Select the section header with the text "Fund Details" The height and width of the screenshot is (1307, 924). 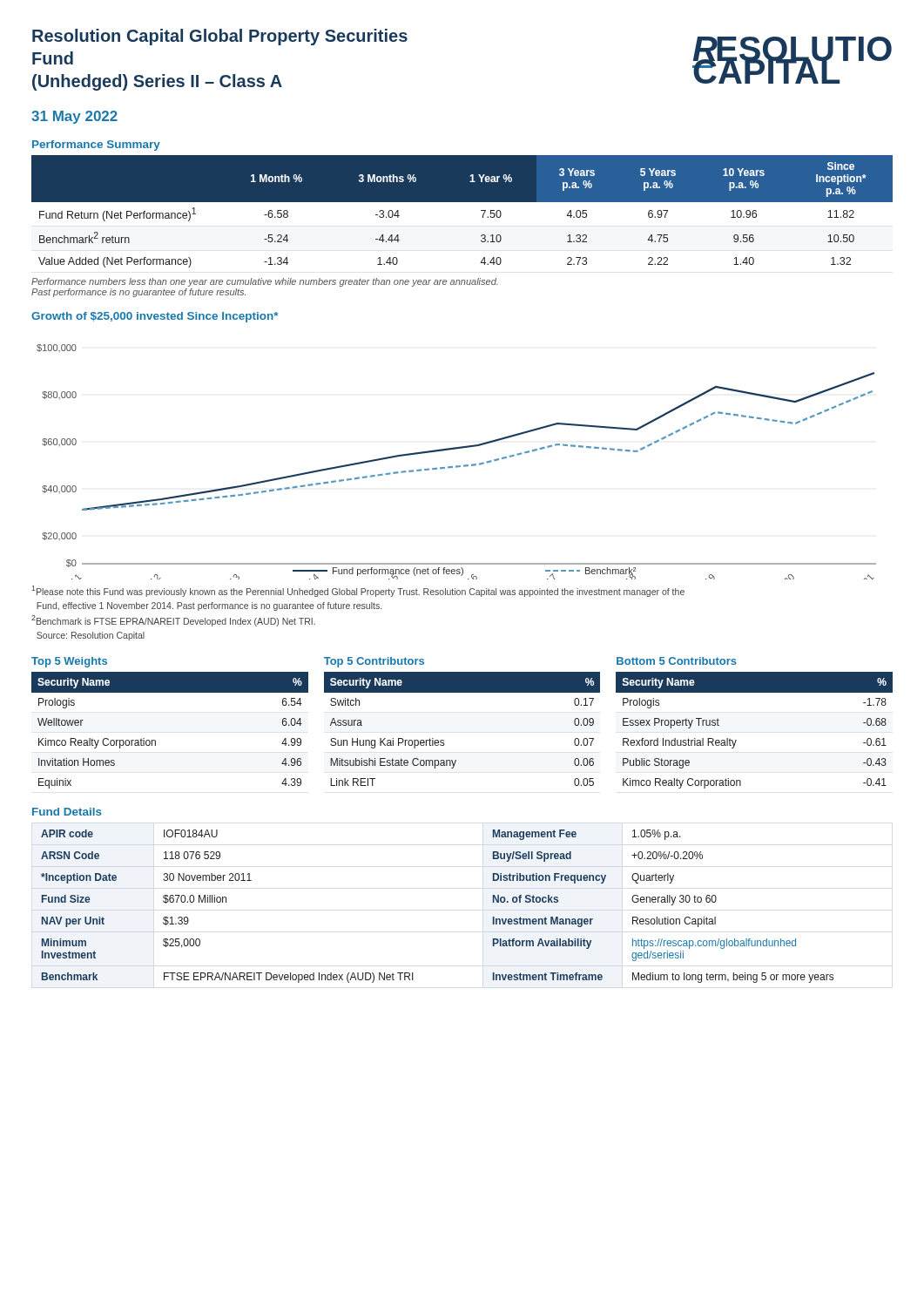(x=67, y=812)
